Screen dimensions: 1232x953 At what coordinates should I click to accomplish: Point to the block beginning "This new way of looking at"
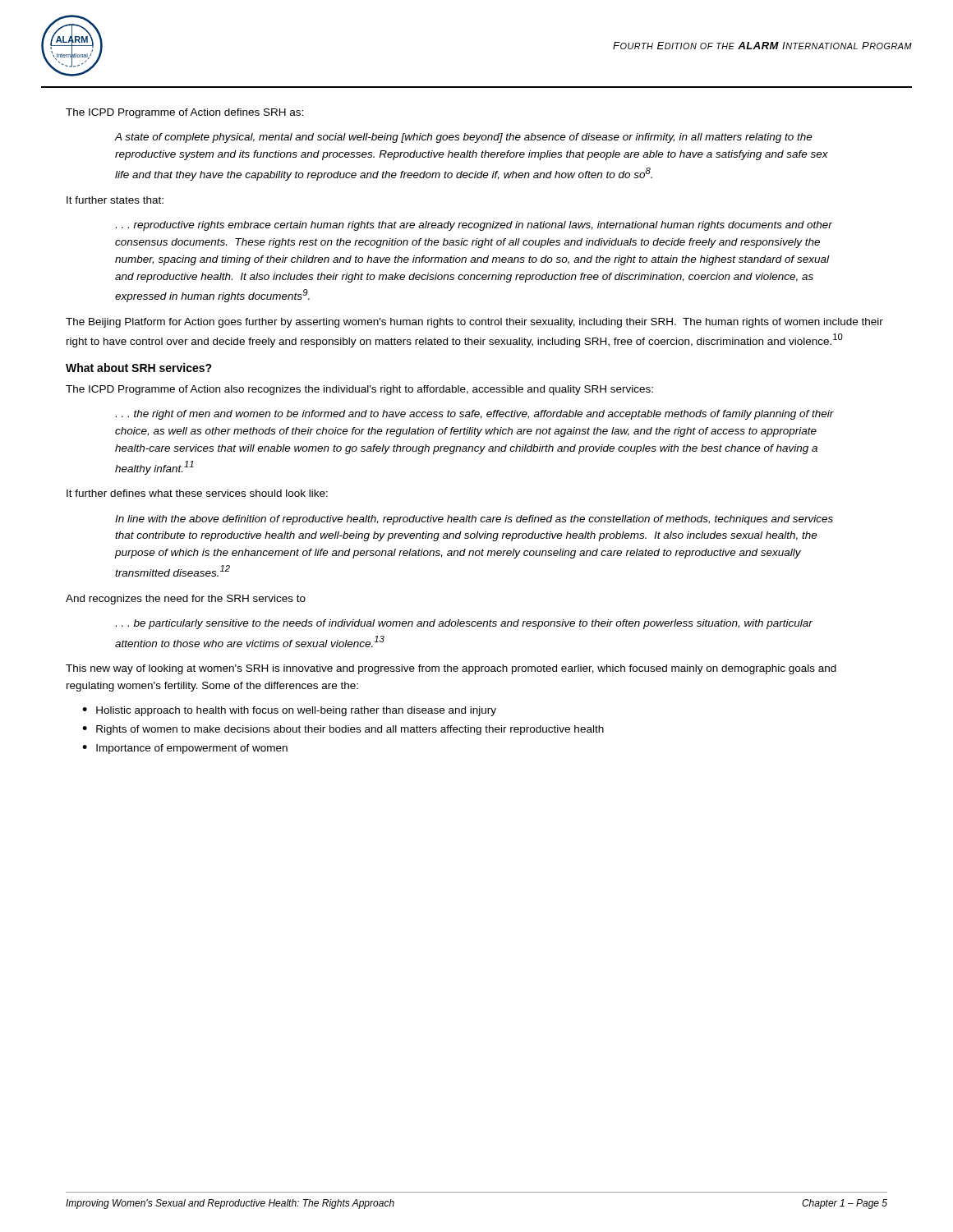pos(451,677)
